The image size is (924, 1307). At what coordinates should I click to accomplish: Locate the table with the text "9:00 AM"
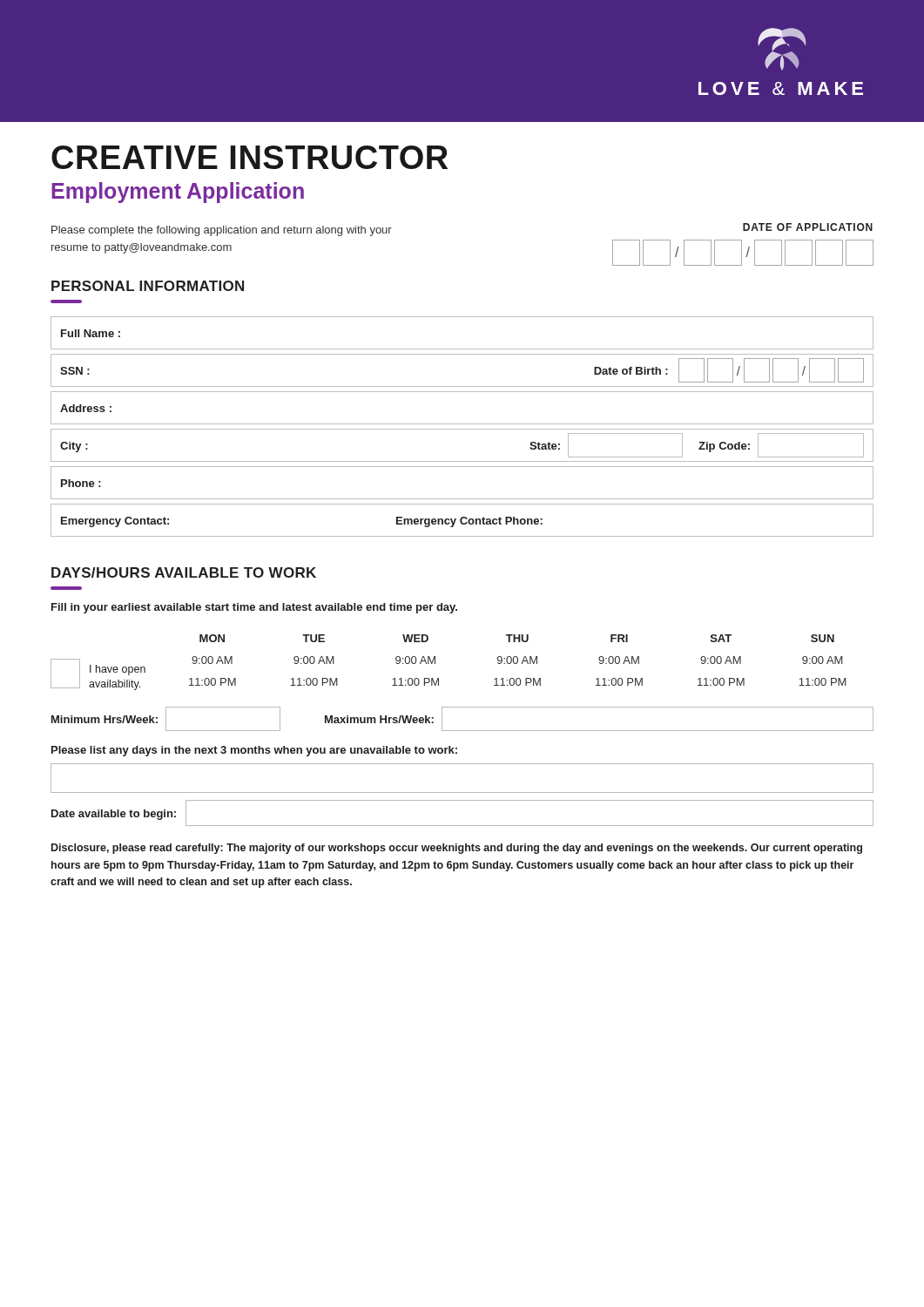point(517,660)
